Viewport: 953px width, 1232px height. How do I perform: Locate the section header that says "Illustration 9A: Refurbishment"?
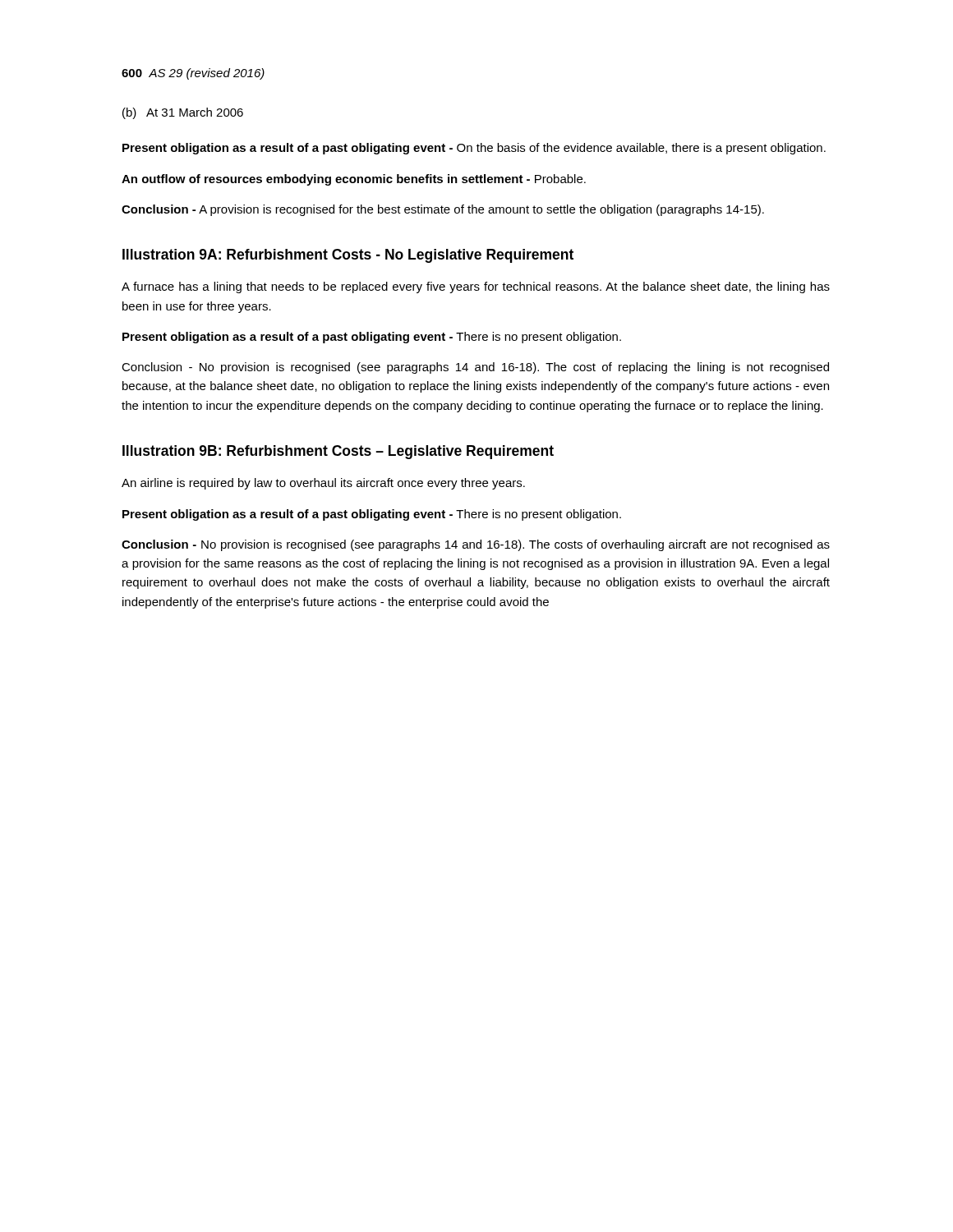[x=348, y=255]
